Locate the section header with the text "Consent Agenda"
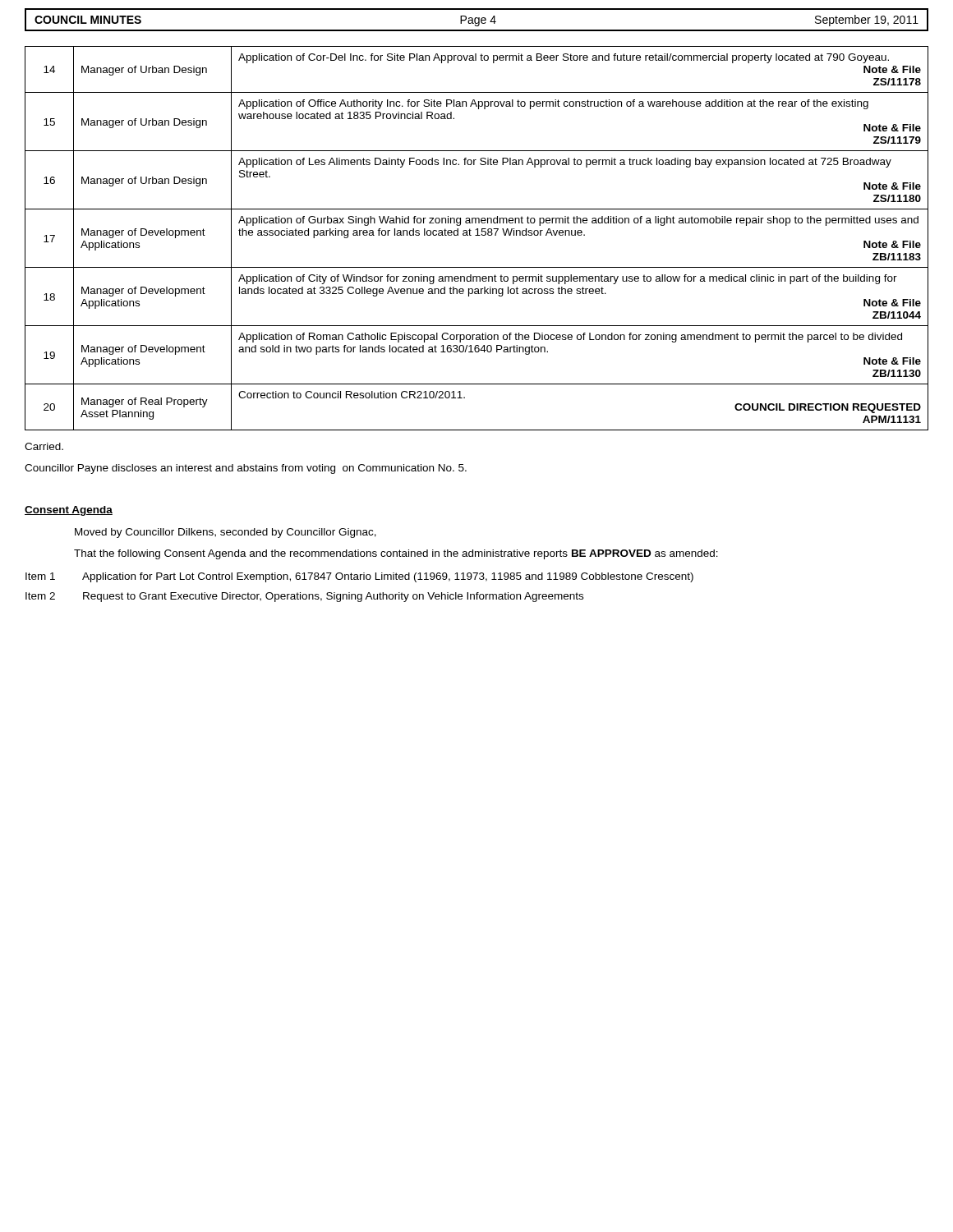Viewport: 953px width, 1232px height. (69, 509)
